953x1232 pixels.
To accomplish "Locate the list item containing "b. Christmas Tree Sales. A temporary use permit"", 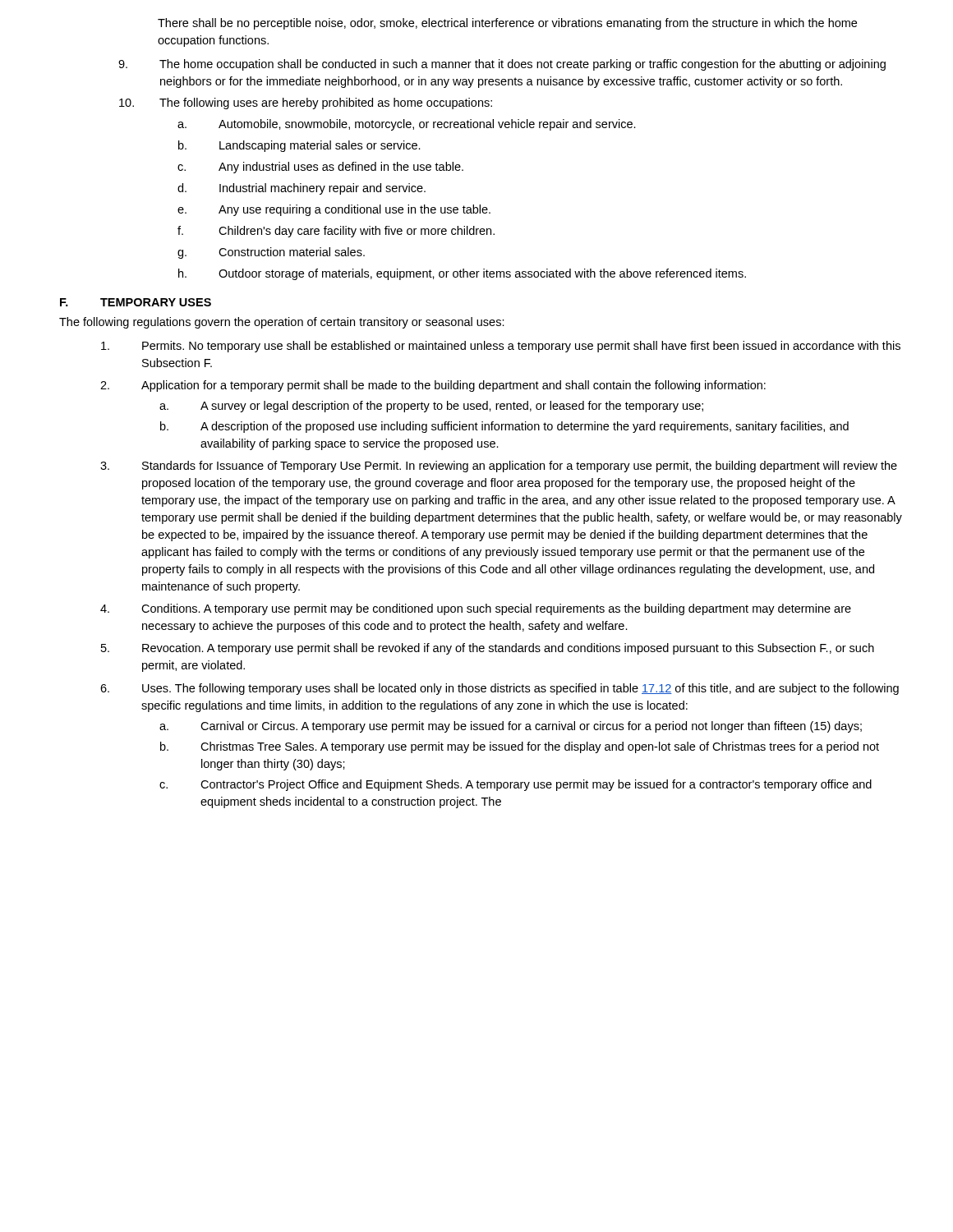I will (532, 755).
